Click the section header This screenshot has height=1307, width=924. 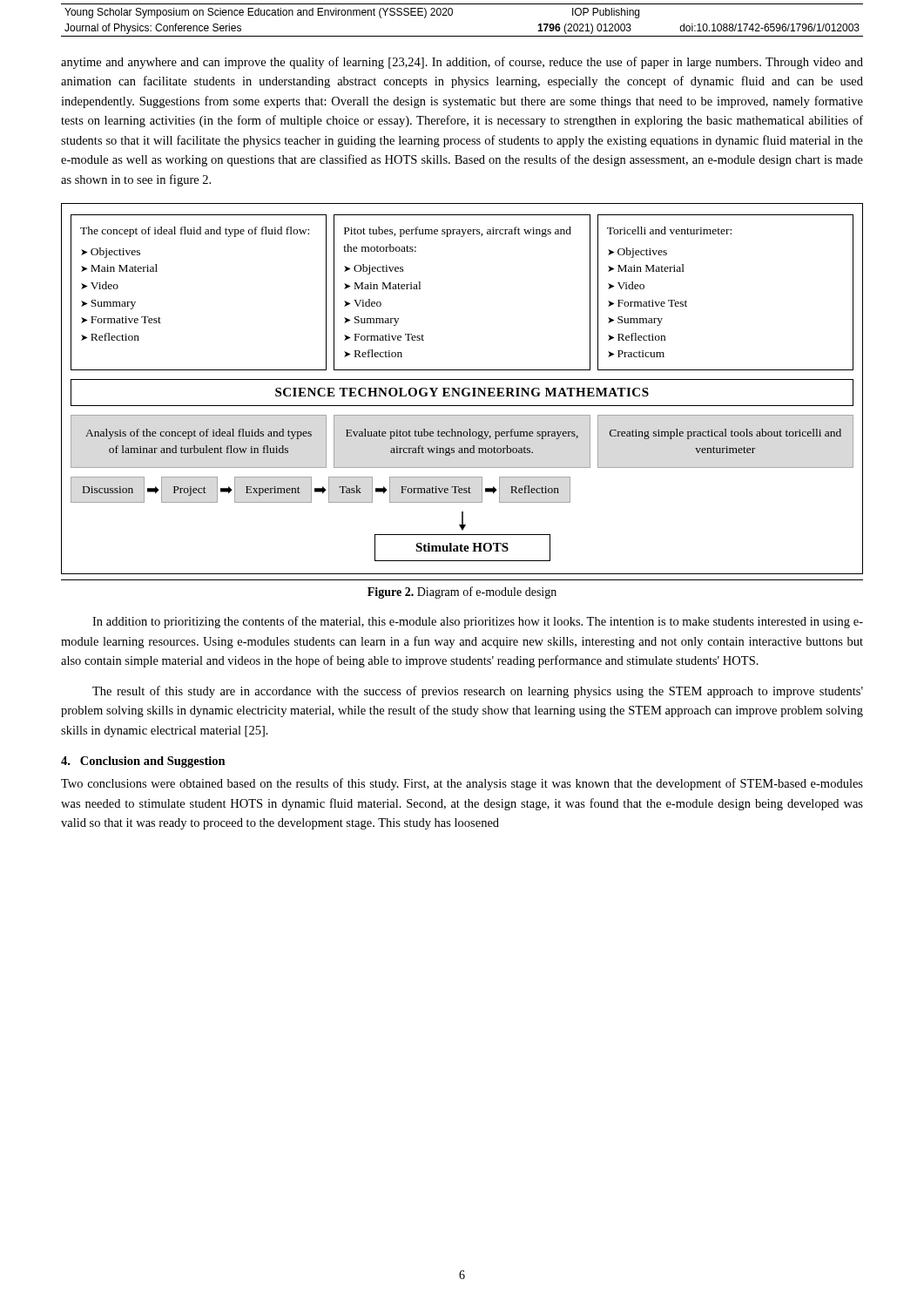(x=462, y=761)
